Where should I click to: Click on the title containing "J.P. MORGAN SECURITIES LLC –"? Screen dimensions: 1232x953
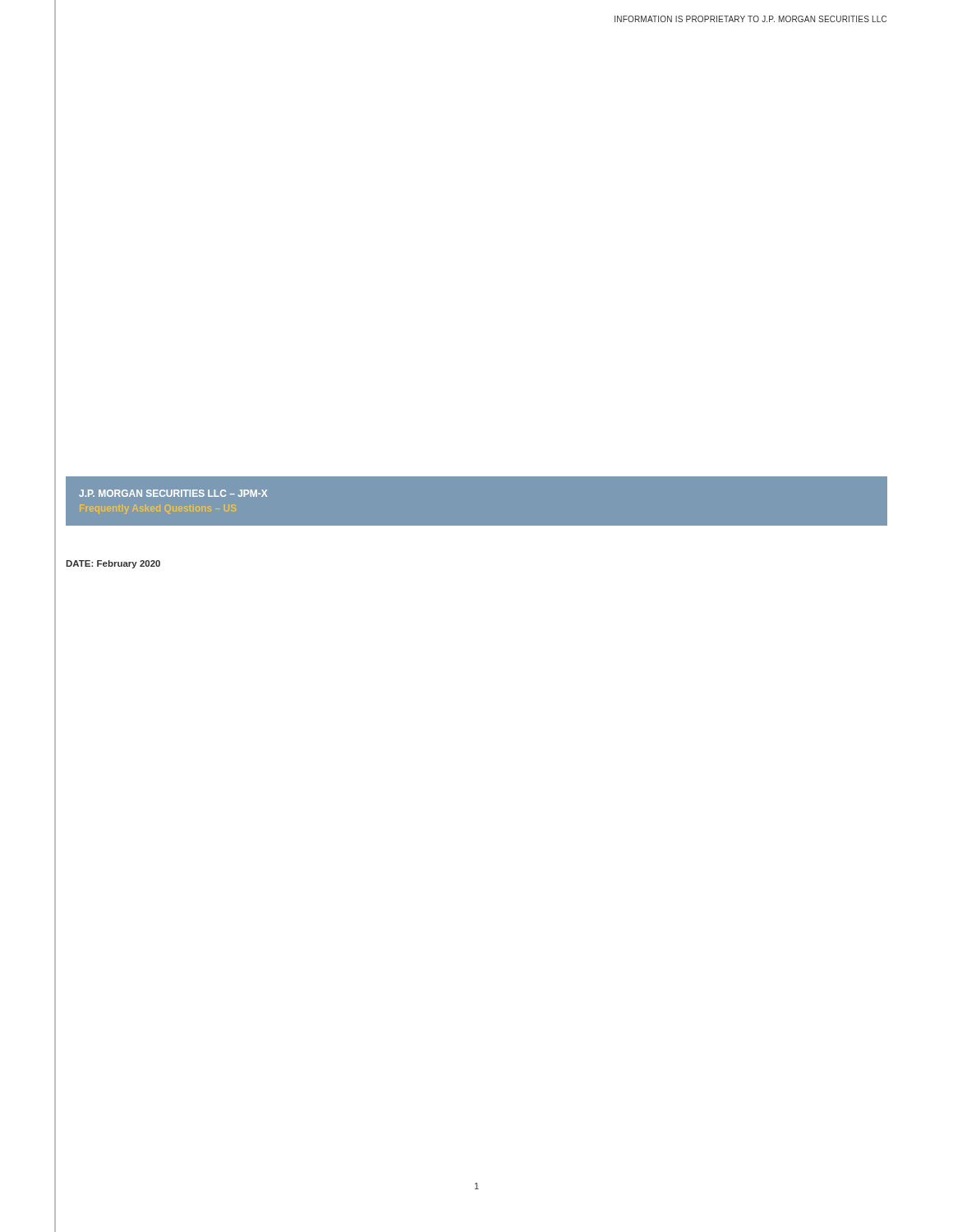[173, 493]
